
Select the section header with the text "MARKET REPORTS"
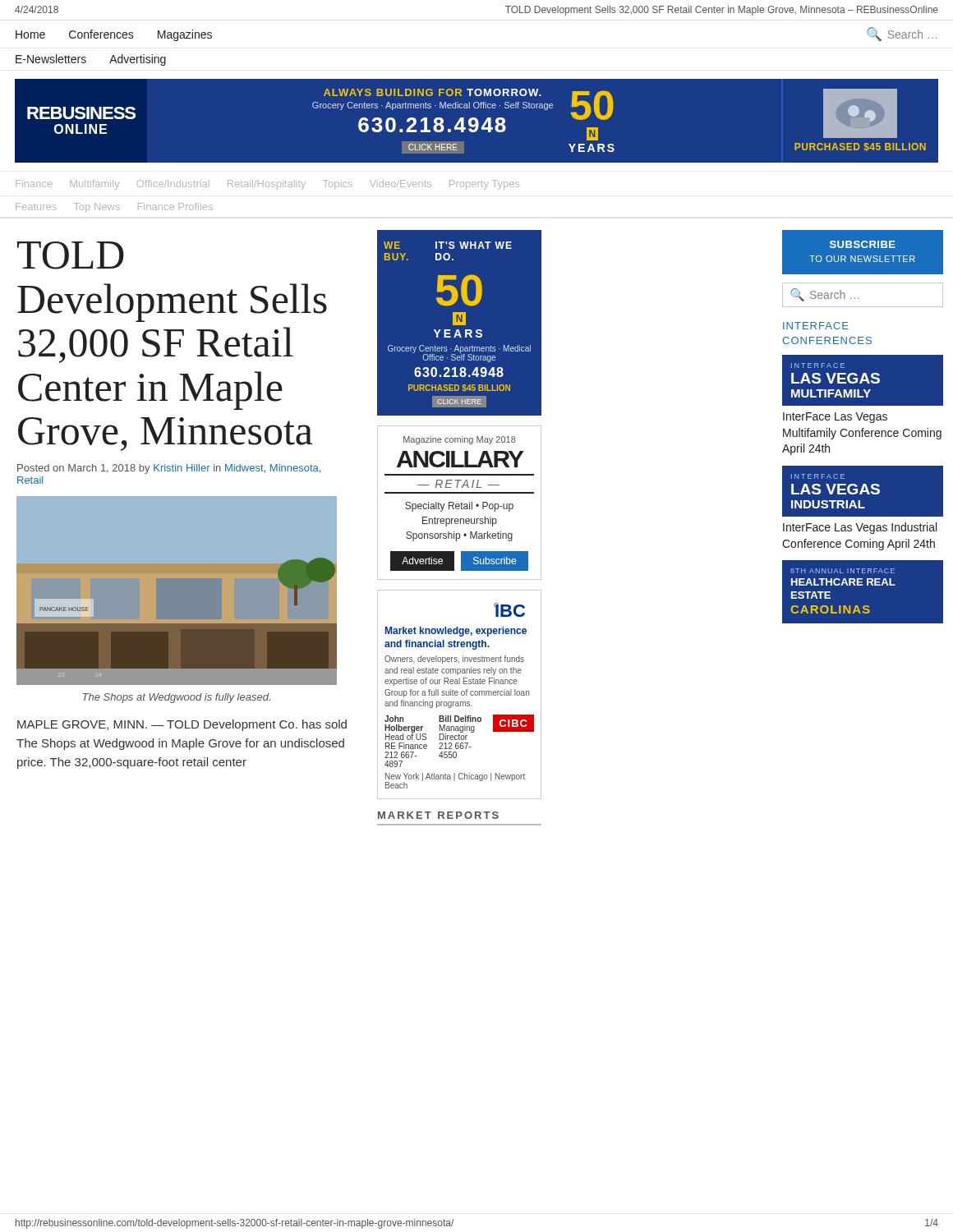pos(439,815)
